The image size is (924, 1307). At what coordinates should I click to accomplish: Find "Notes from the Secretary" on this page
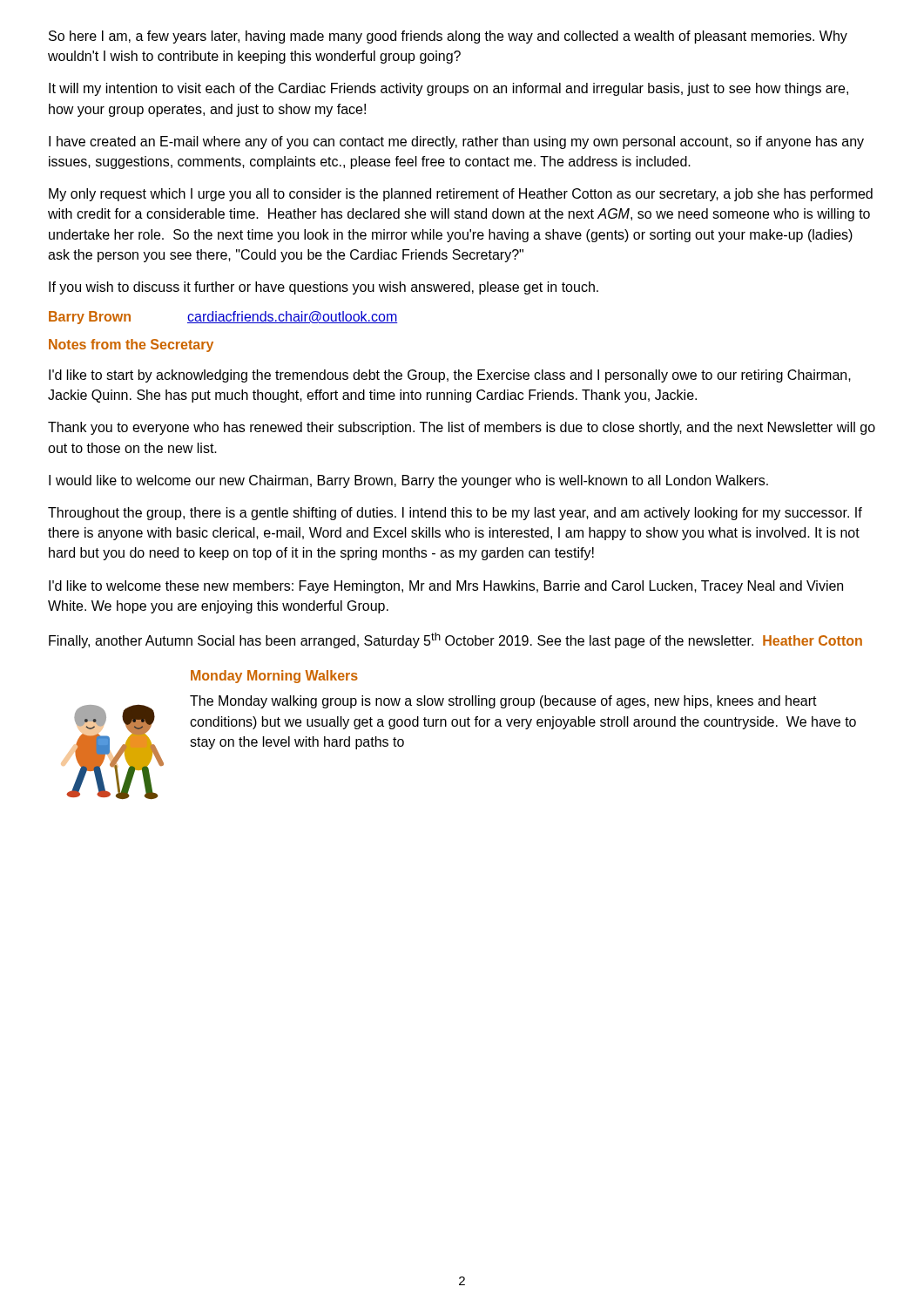[x=131, y=345]
